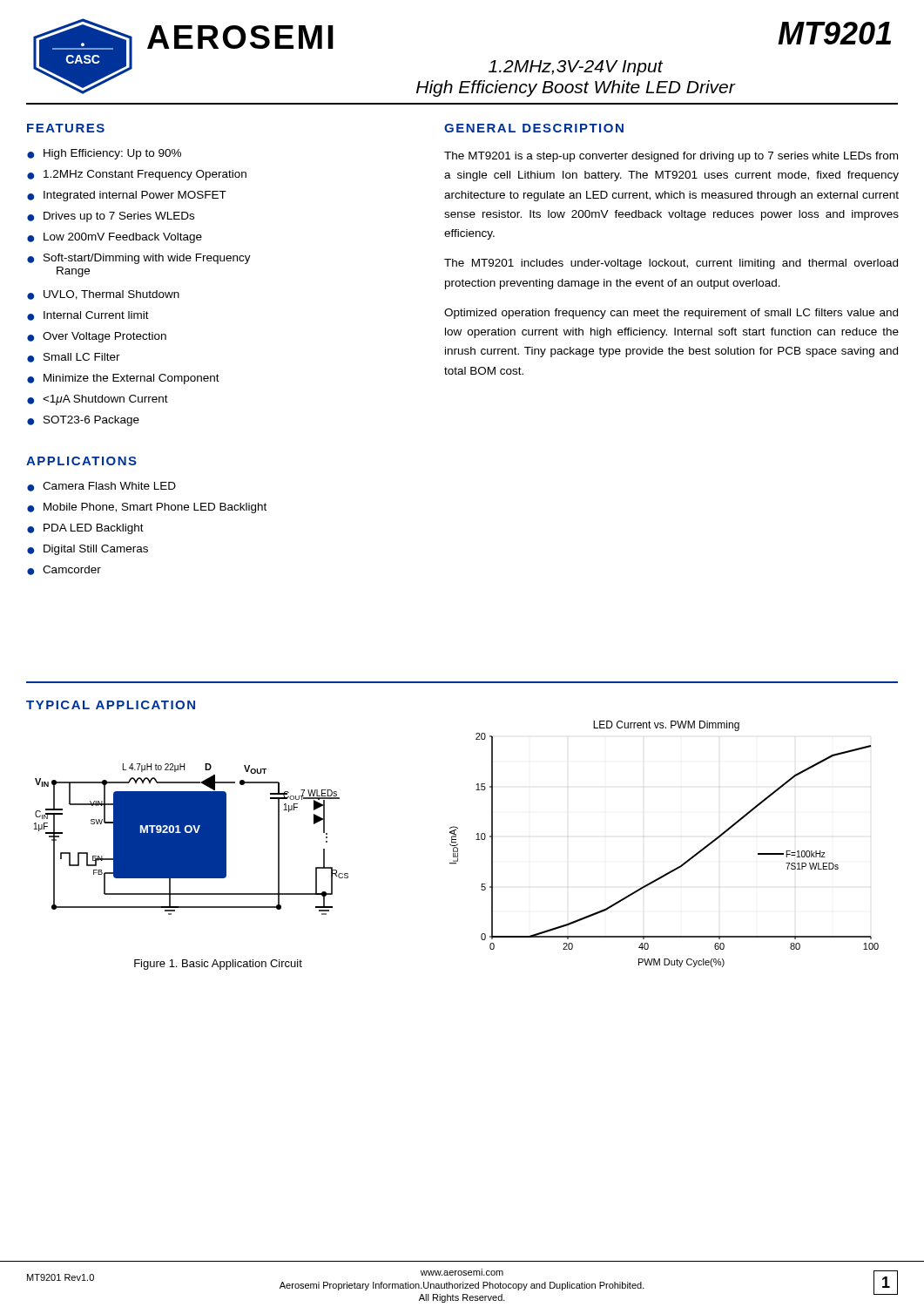
Task: Click on the caption that says "Figure 1. Basic Application"
Action: point(218,963)
